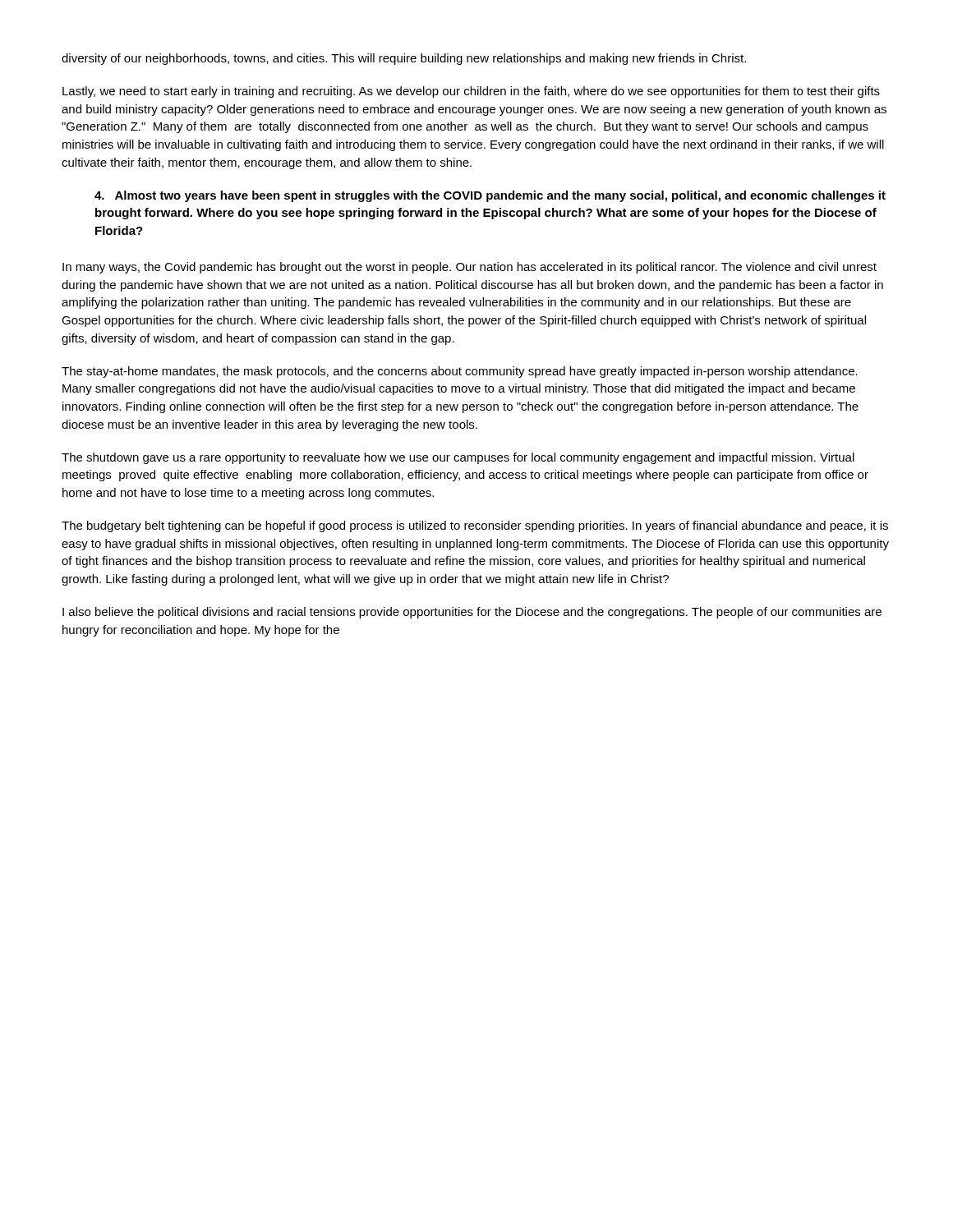Locate the element starting "The stay-at-home mandates, the mask protocols,"

(x=460, y=397)
